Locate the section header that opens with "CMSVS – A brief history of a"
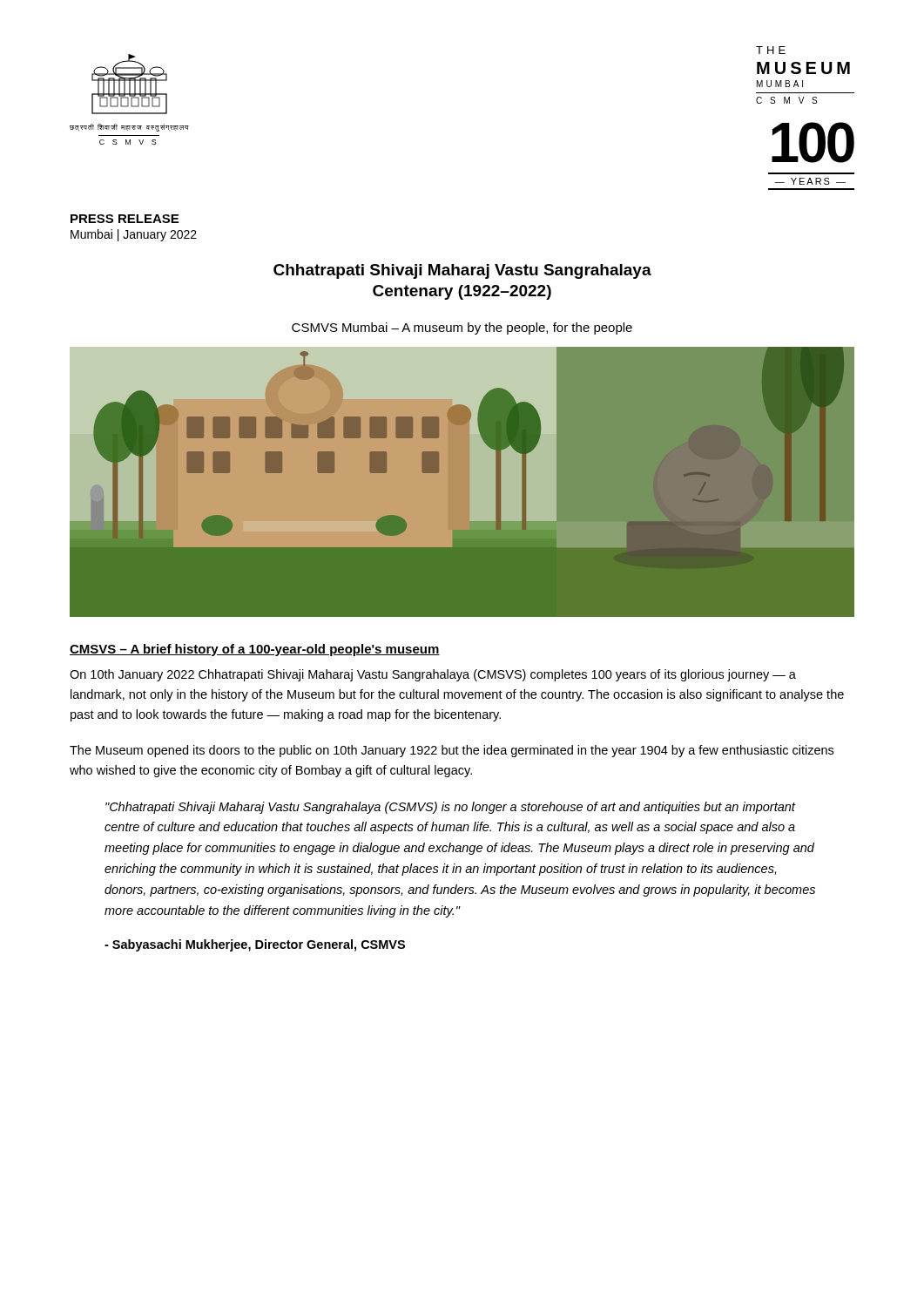The width and height of the screenshot is (924, 1307). click(x=254, y=648)
